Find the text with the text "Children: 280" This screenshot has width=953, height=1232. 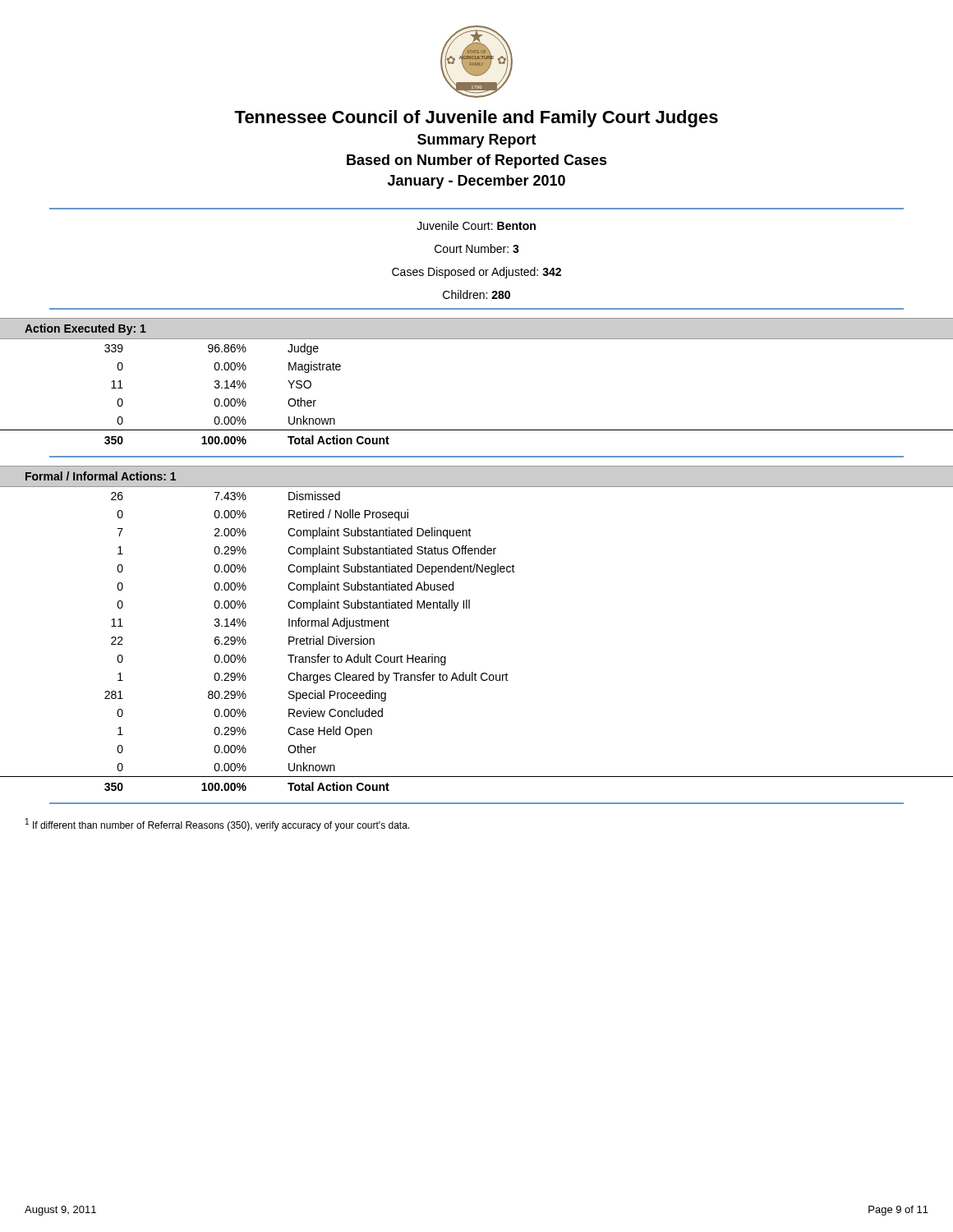476,295
